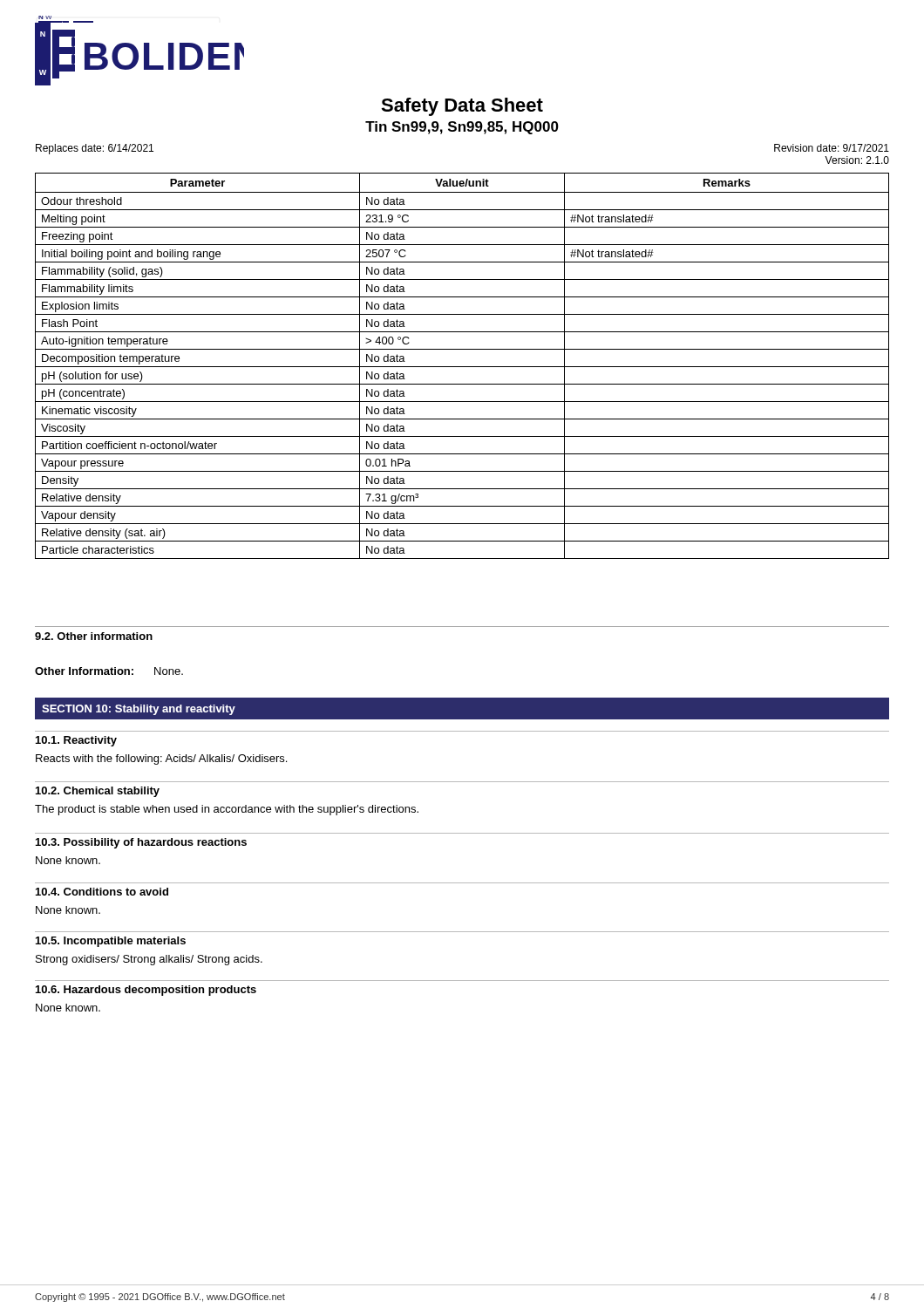Locate the text starting "10.1. Reactivity"

pos(462,739)
